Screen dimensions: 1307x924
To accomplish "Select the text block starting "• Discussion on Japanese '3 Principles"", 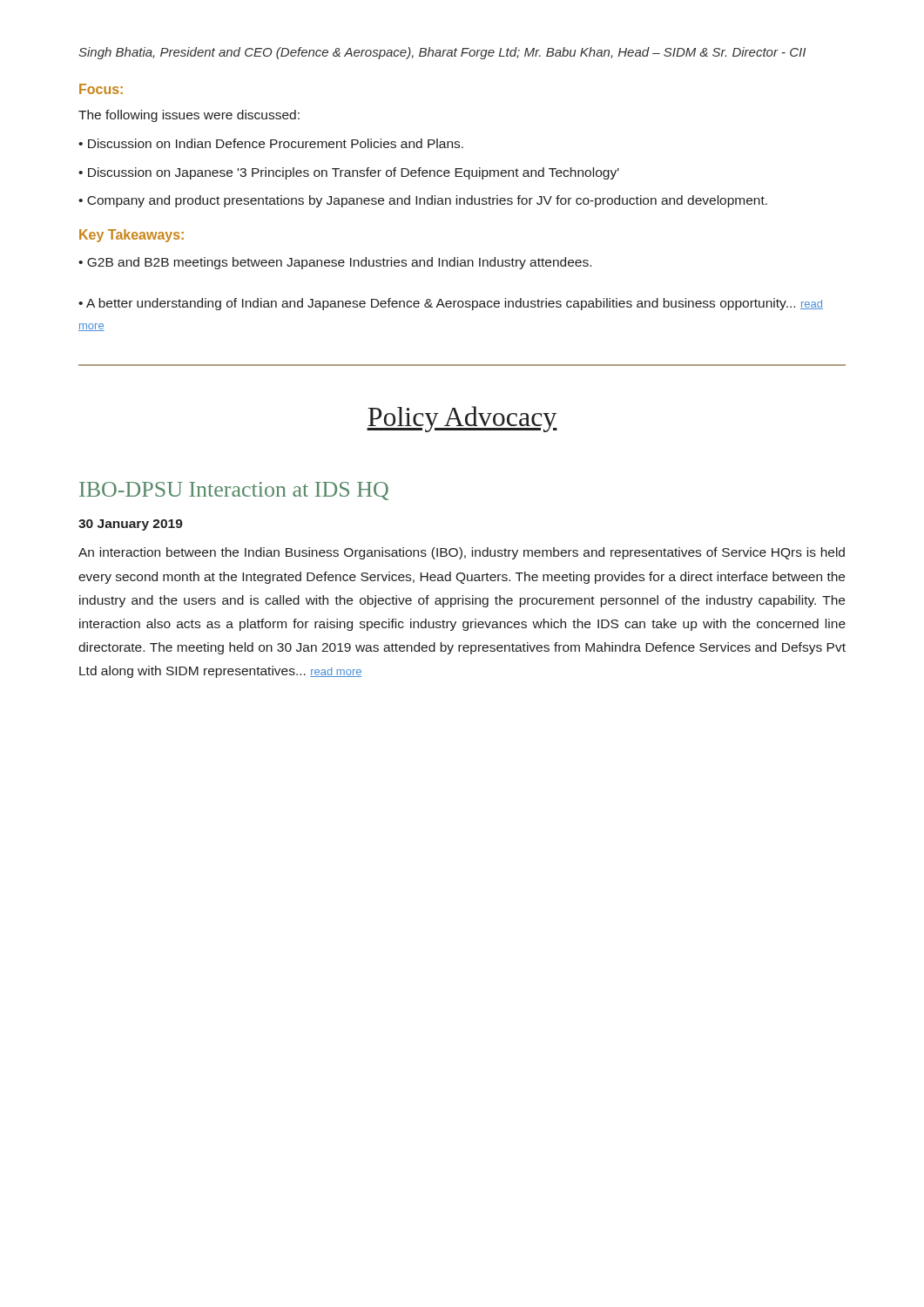I will 462,173.
